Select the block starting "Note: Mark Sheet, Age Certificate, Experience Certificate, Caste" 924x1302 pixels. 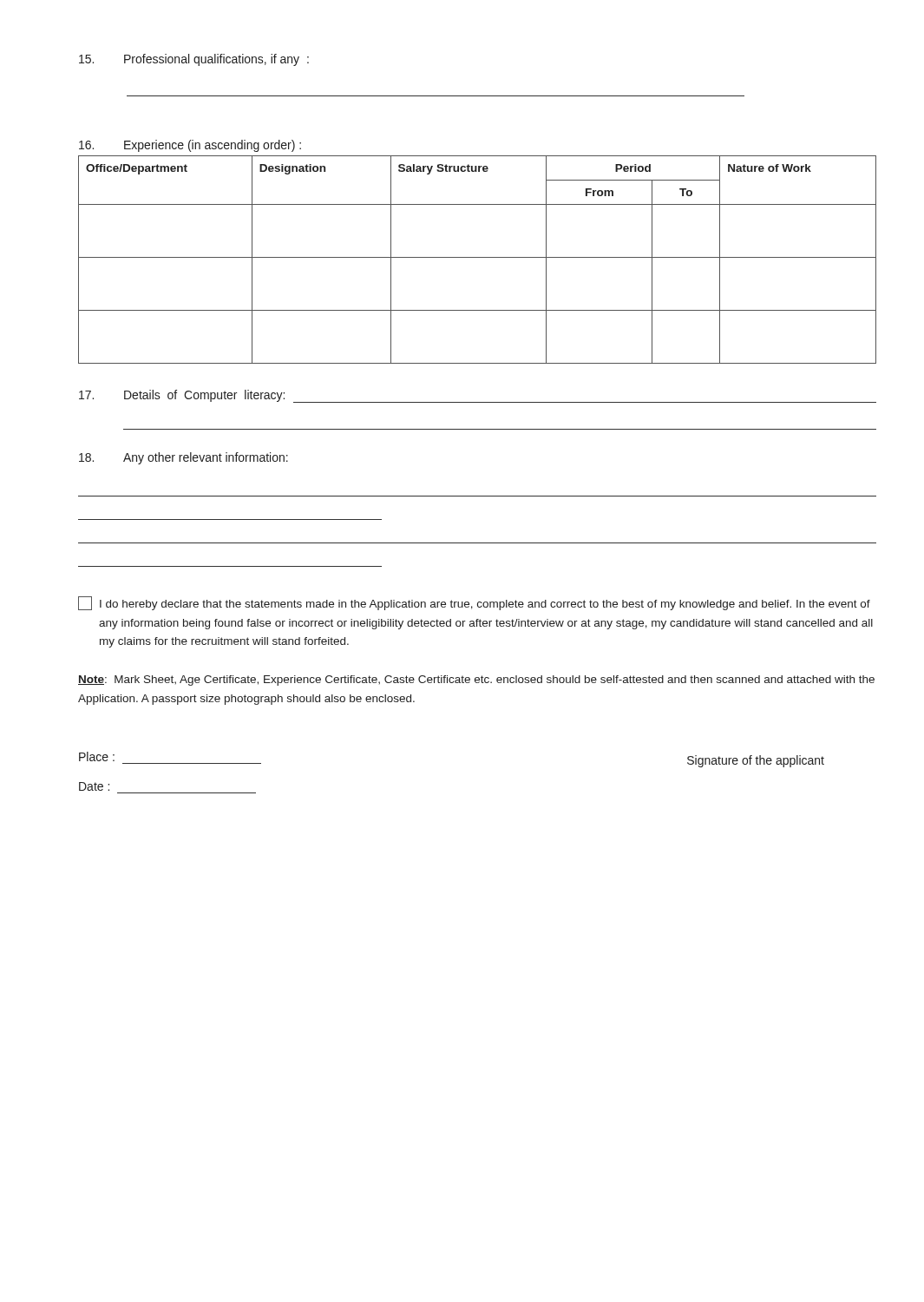477,689
